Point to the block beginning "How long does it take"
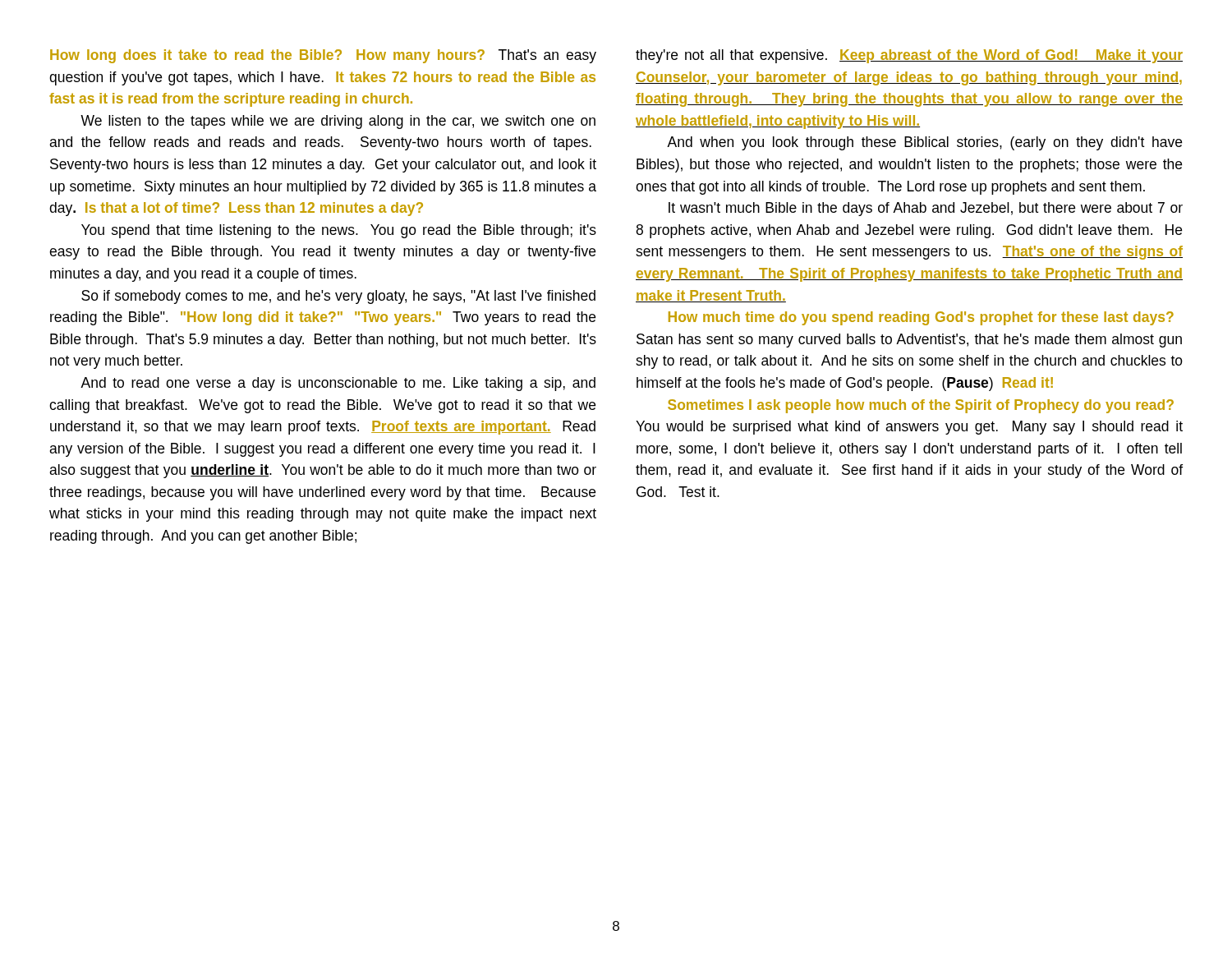Viewport: 1232px width, 953px height. click(323, 296)
